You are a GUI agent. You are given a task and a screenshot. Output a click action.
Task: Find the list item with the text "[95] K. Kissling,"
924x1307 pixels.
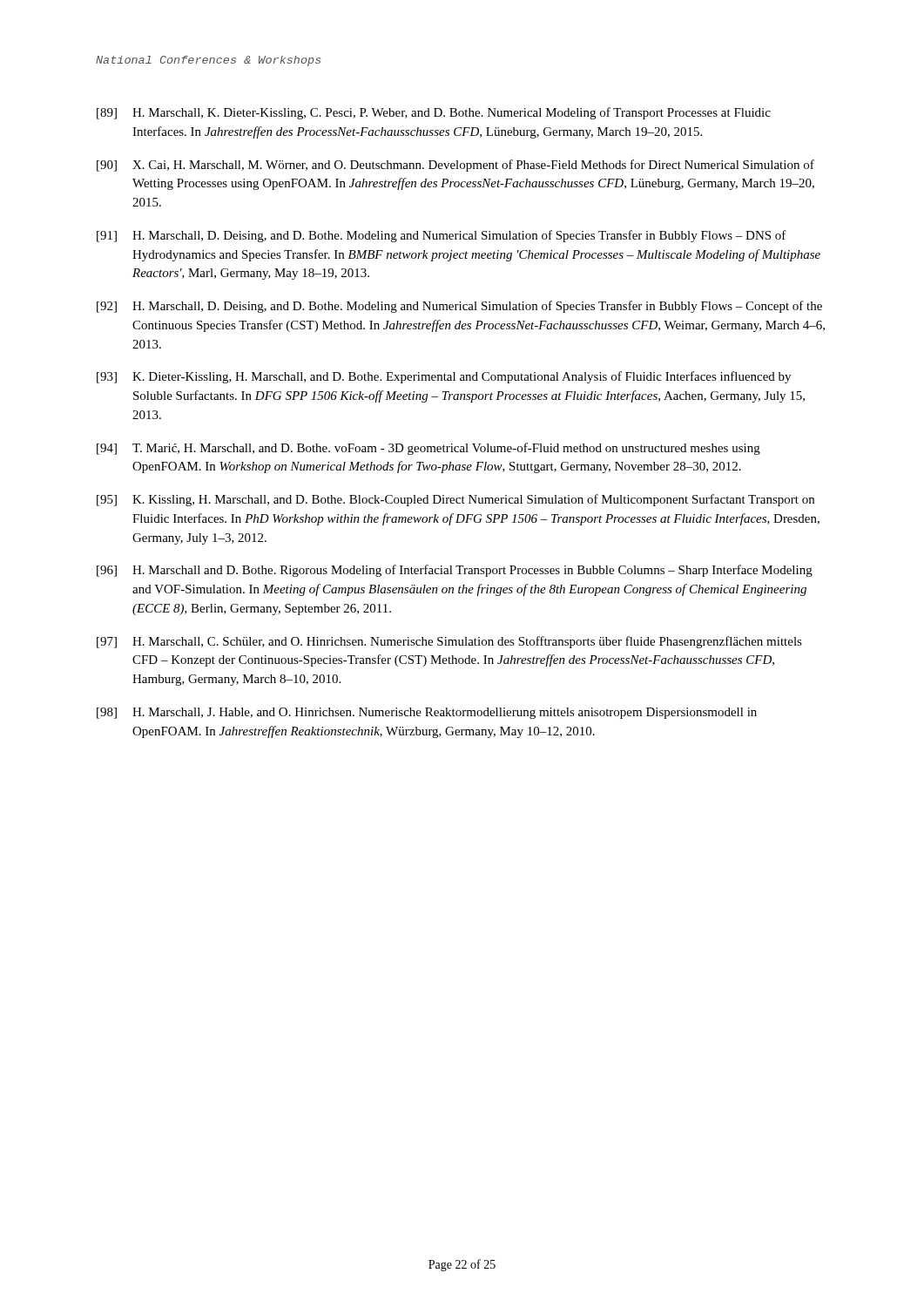coord(462,519)
